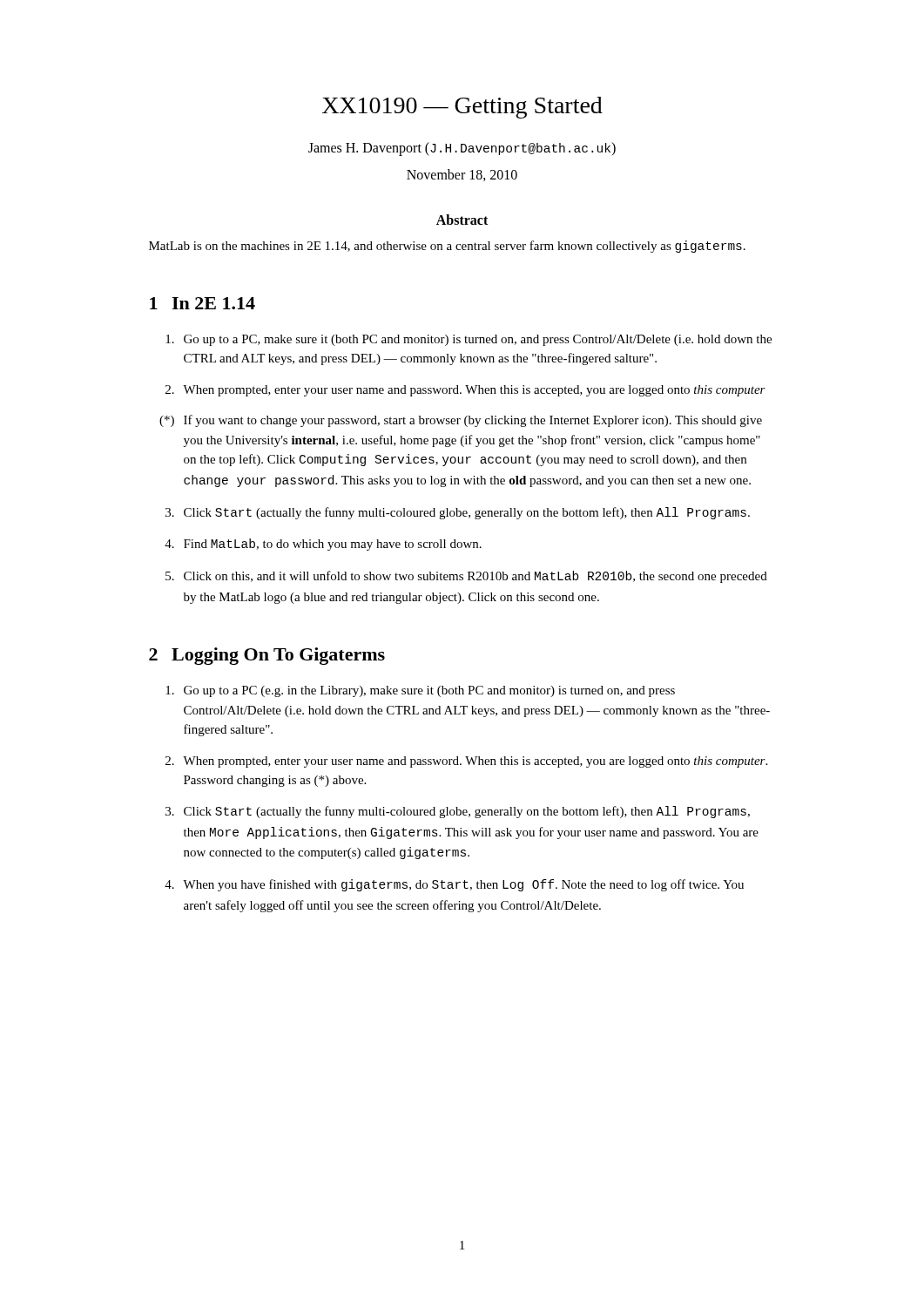Screen dimensions: 1307x924
Task: Find the text with the text "November 18, 2010"
Action: coord(462,174)
